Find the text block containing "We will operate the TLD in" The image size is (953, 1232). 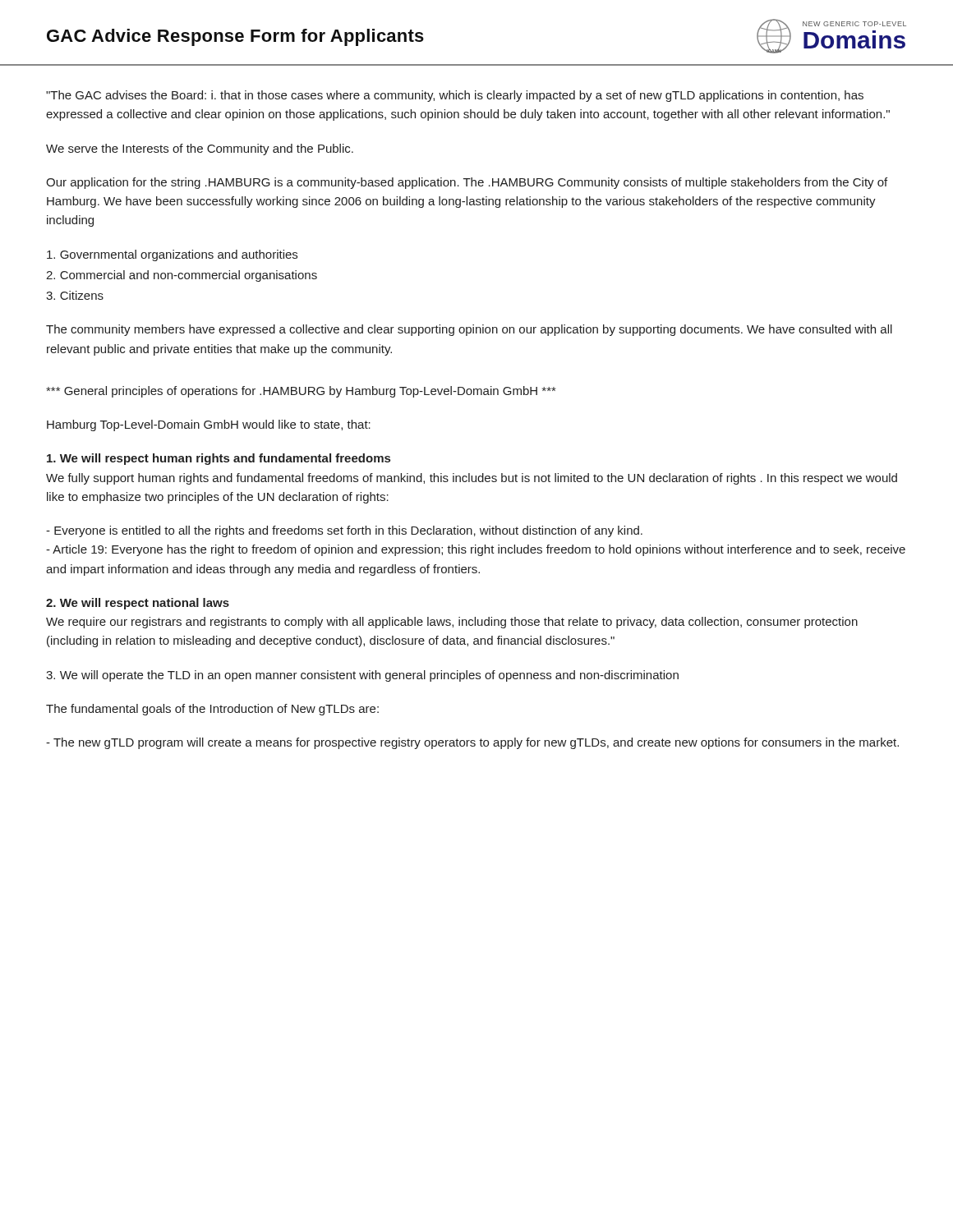pyautogui.click(x=363, y=674)
